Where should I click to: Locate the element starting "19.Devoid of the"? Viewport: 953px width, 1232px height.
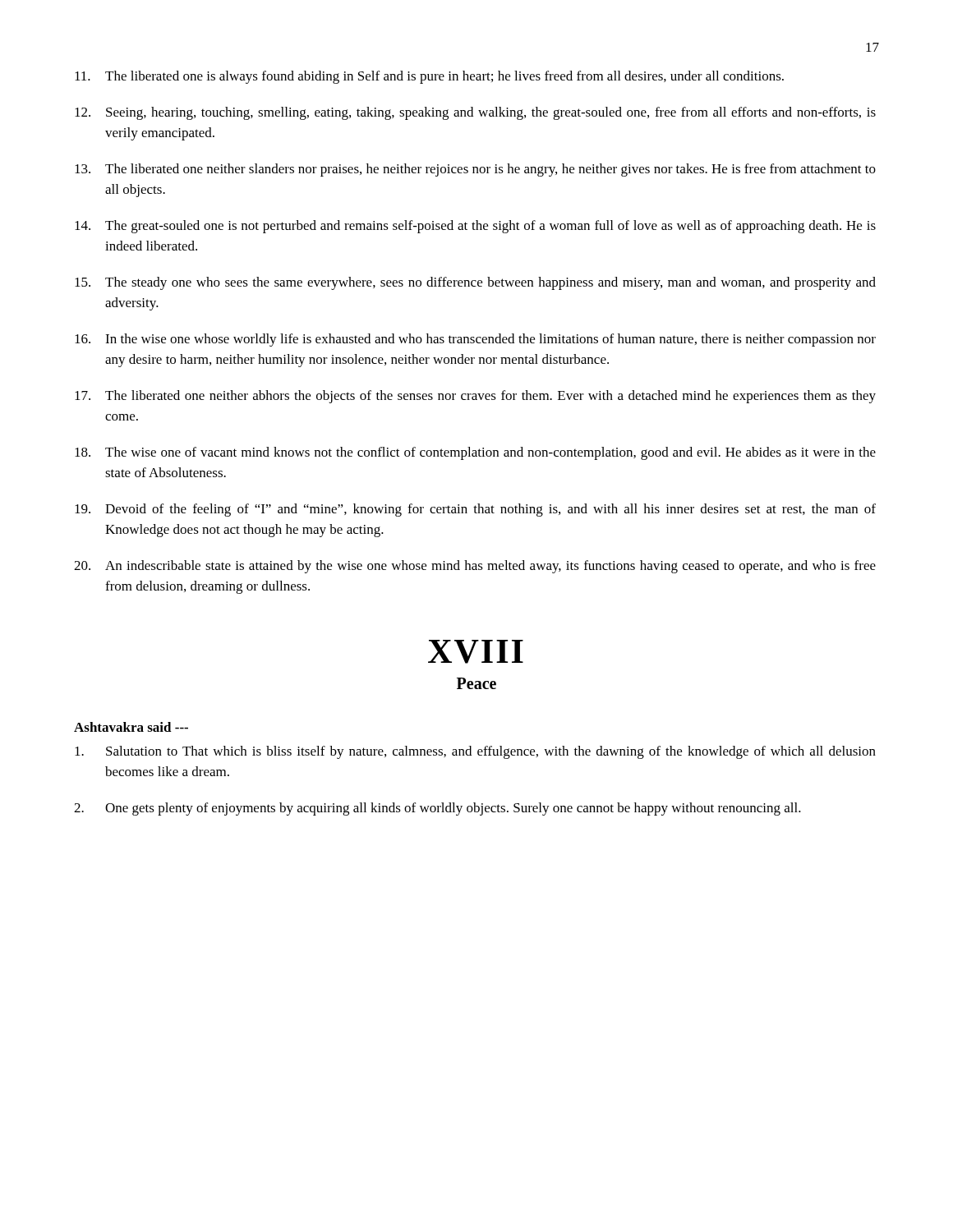click(475, 519)
